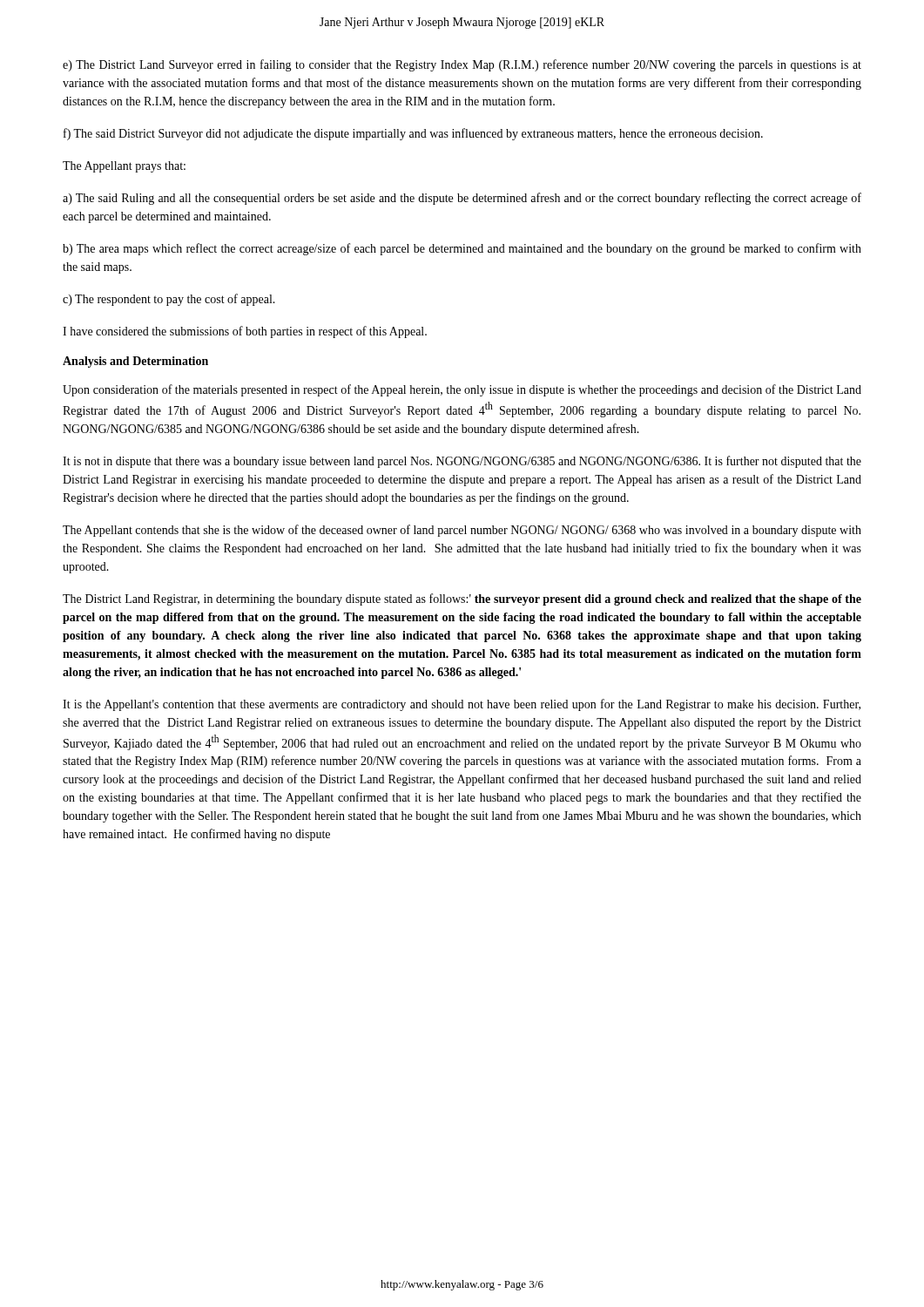Find the block starting "It is the Appellant's"

tap(462, 769)
